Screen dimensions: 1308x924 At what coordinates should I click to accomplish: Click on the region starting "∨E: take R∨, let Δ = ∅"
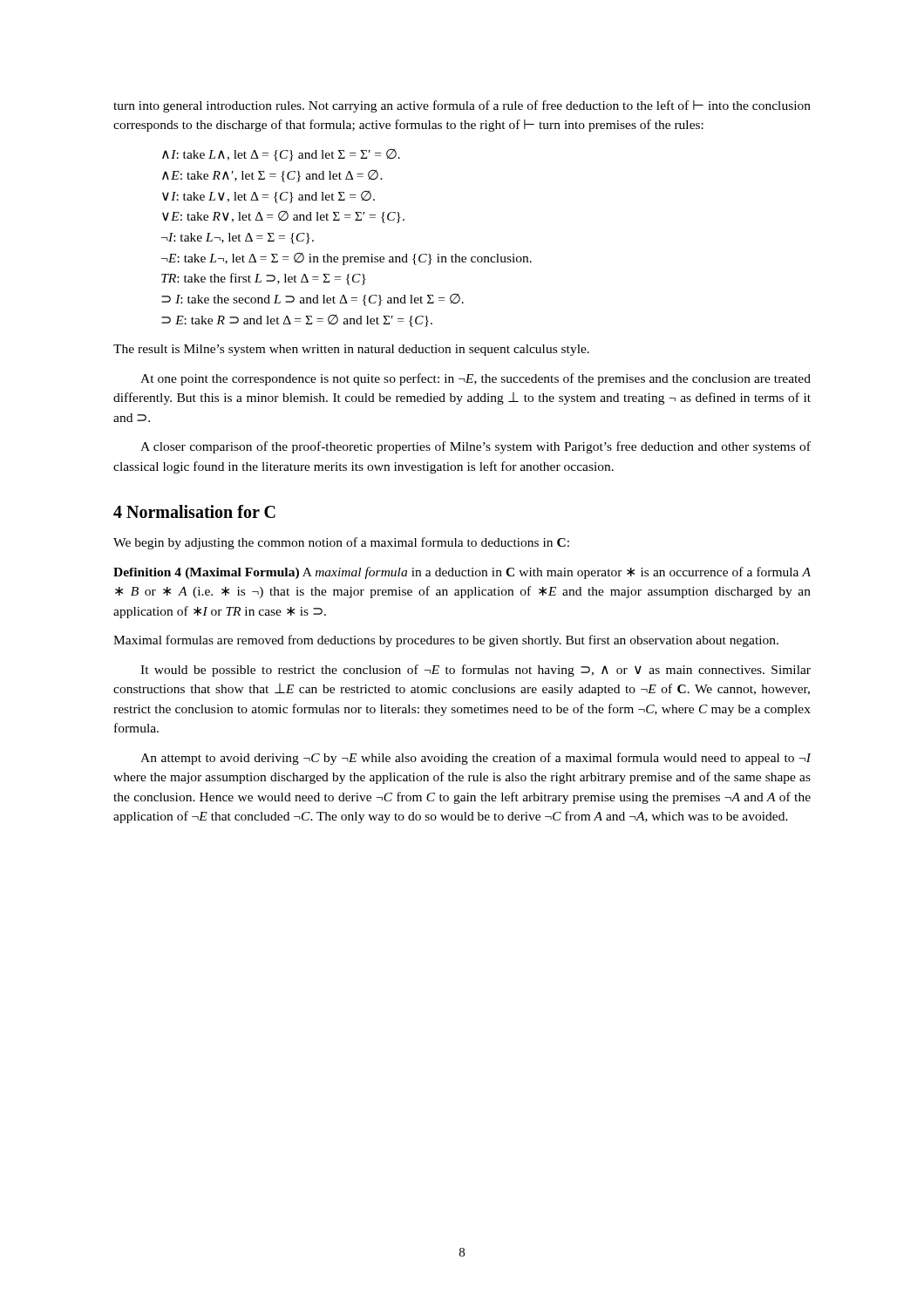(x=283, y=216)
